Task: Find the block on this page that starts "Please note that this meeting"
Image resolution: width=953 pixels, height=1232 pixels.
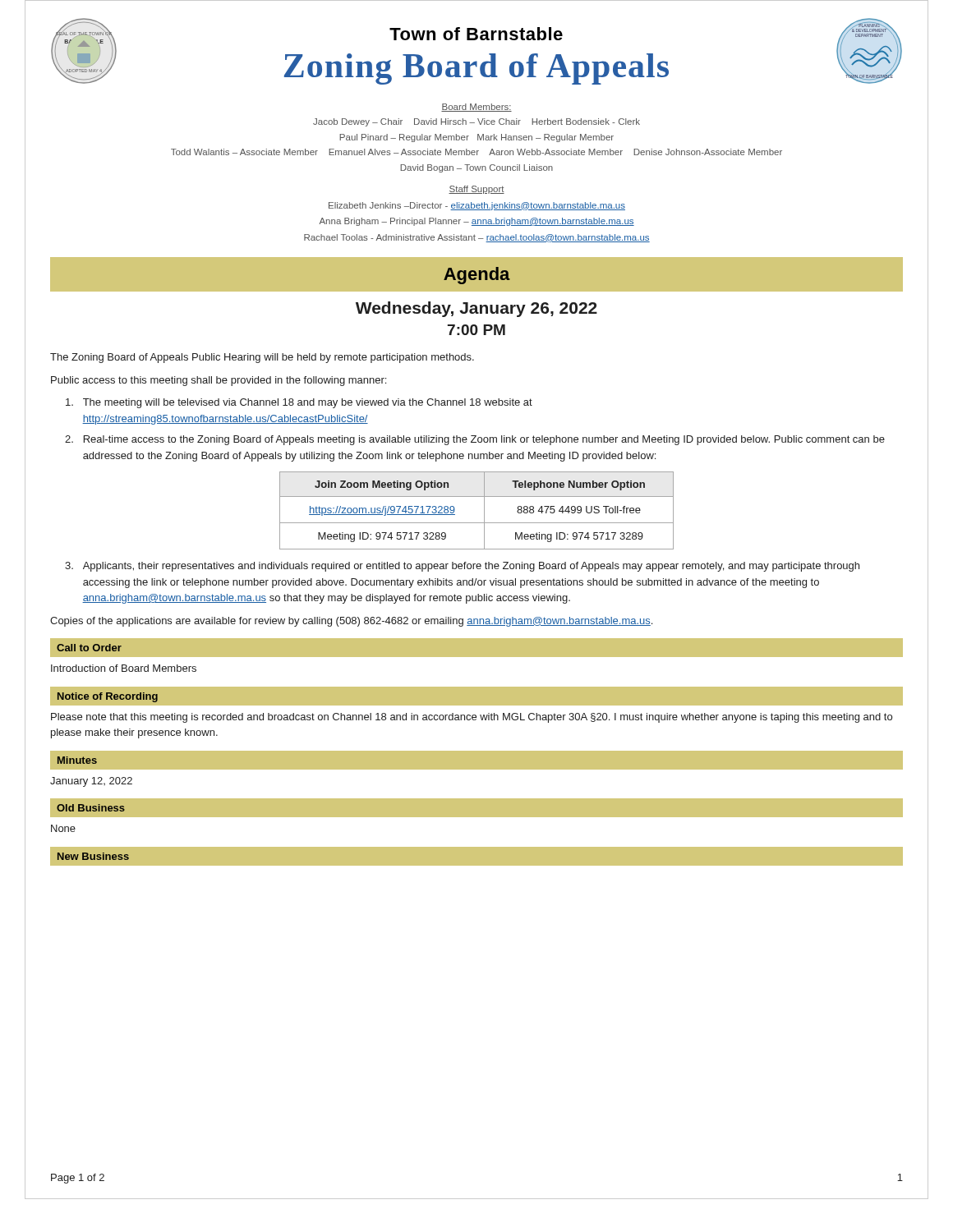Action: (471, 724)
